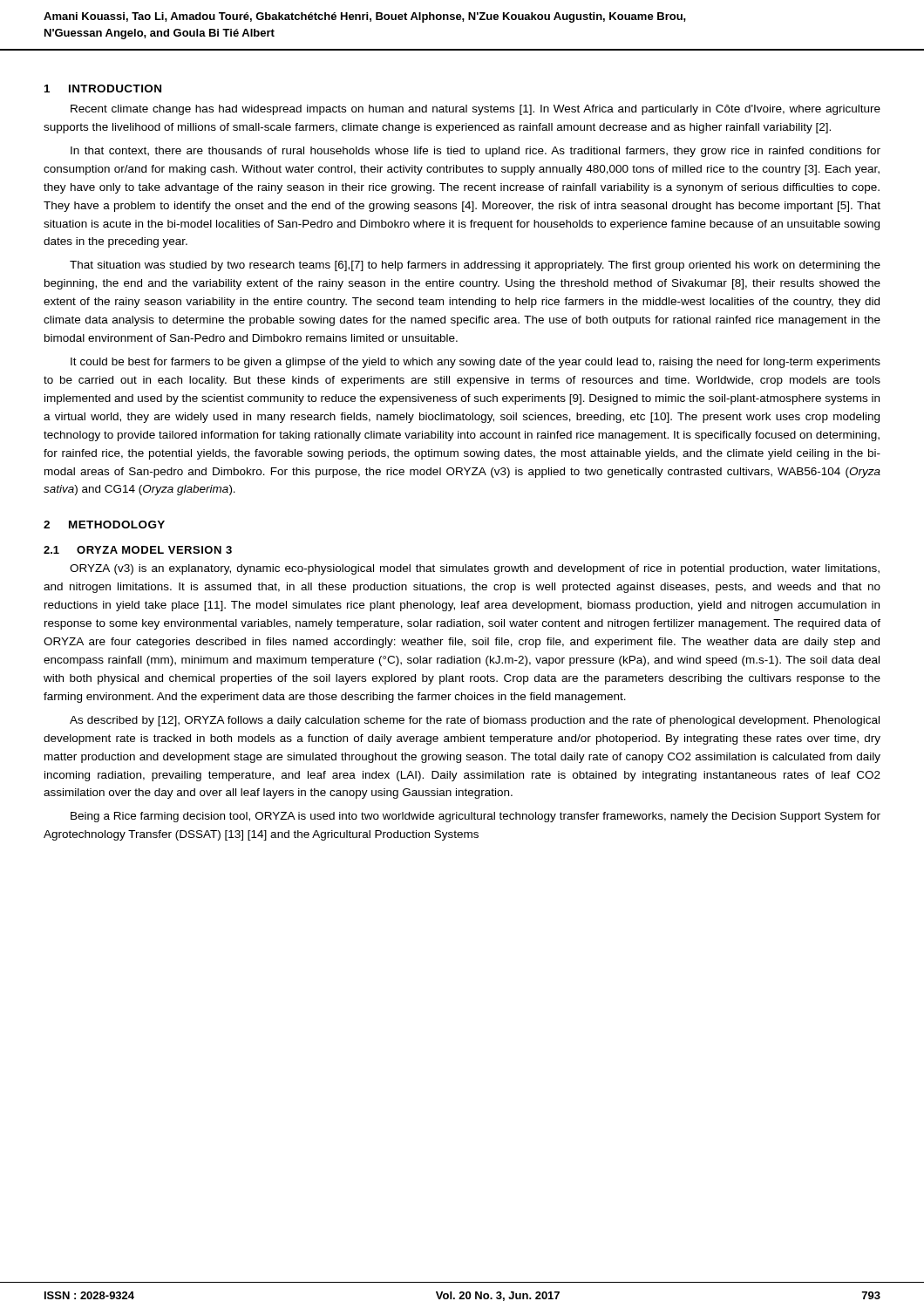This screenshot has height=1308, width=924.
Task: Click where it says "2.1 Oryza Model Version 3"
Action: [x=138, y=550]
